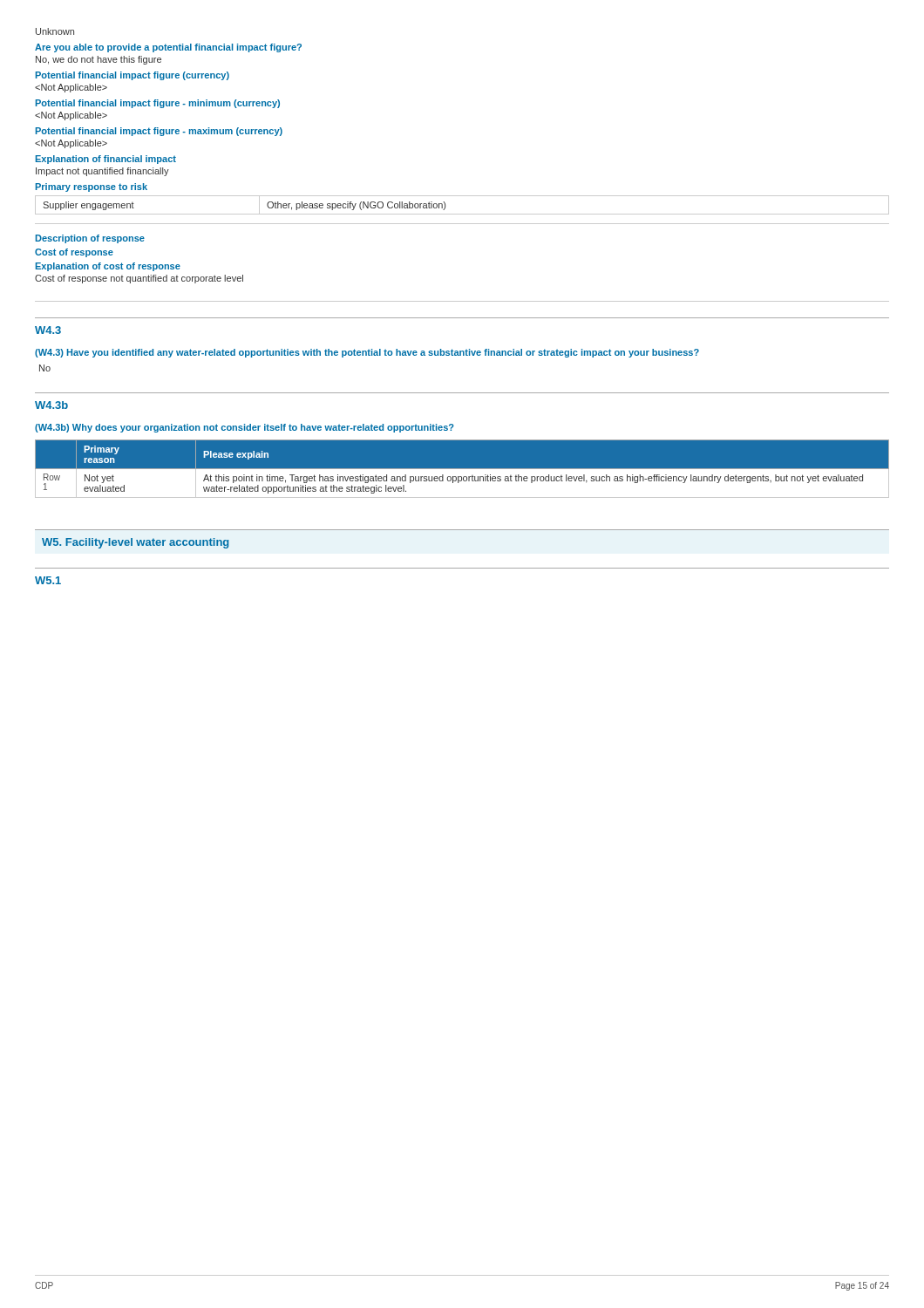This screenshot has width=924, height=1308.
Task: Point to the passage starting "Are you able to provide"
Action: 169,47
